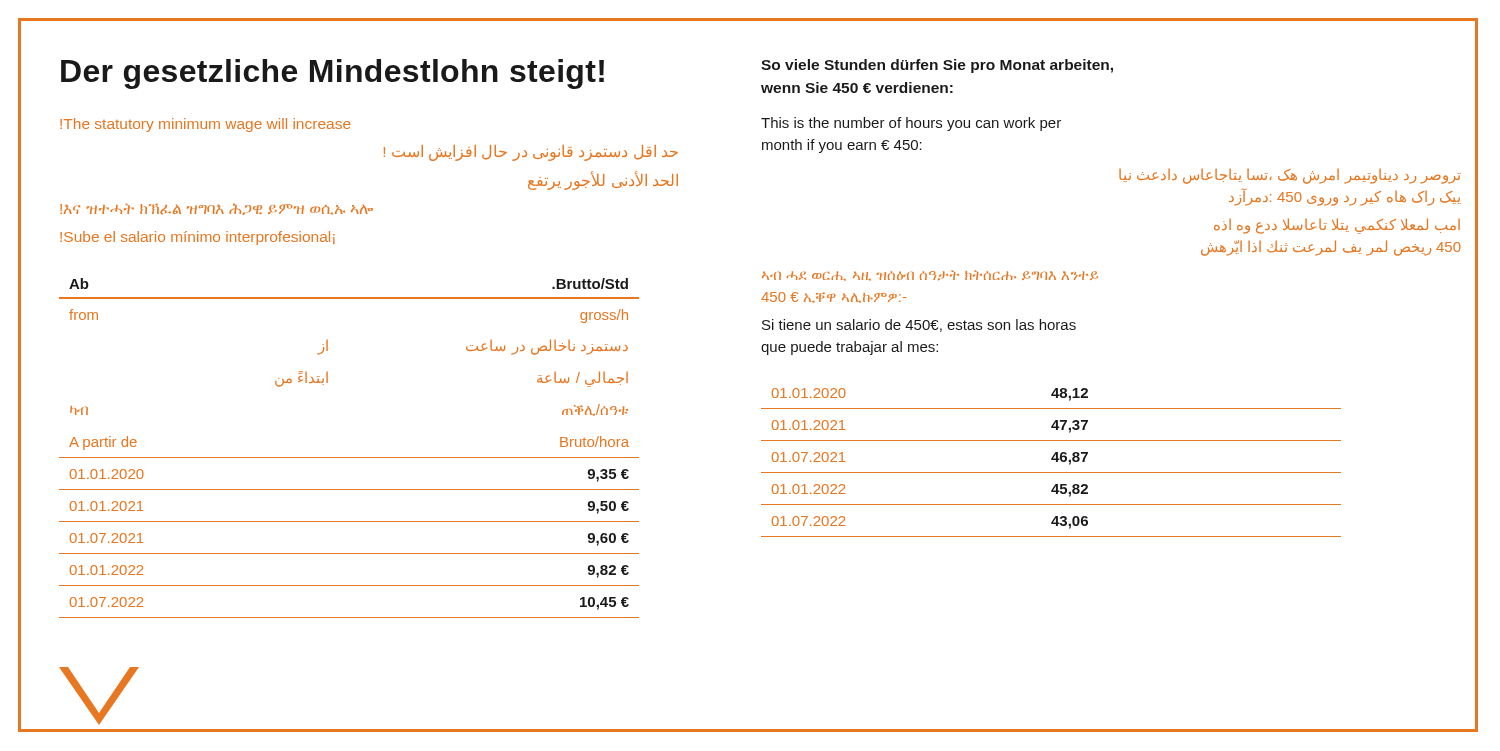Click the passage that begins "ኣብ ሓደ ወርሒ ኣዚ ዝሰዕብ ሰዓታት ክትሰርሑ ይግባእ"
Image resolution: width=1500 pixels, height=751 pixels.
click(930, 285)
